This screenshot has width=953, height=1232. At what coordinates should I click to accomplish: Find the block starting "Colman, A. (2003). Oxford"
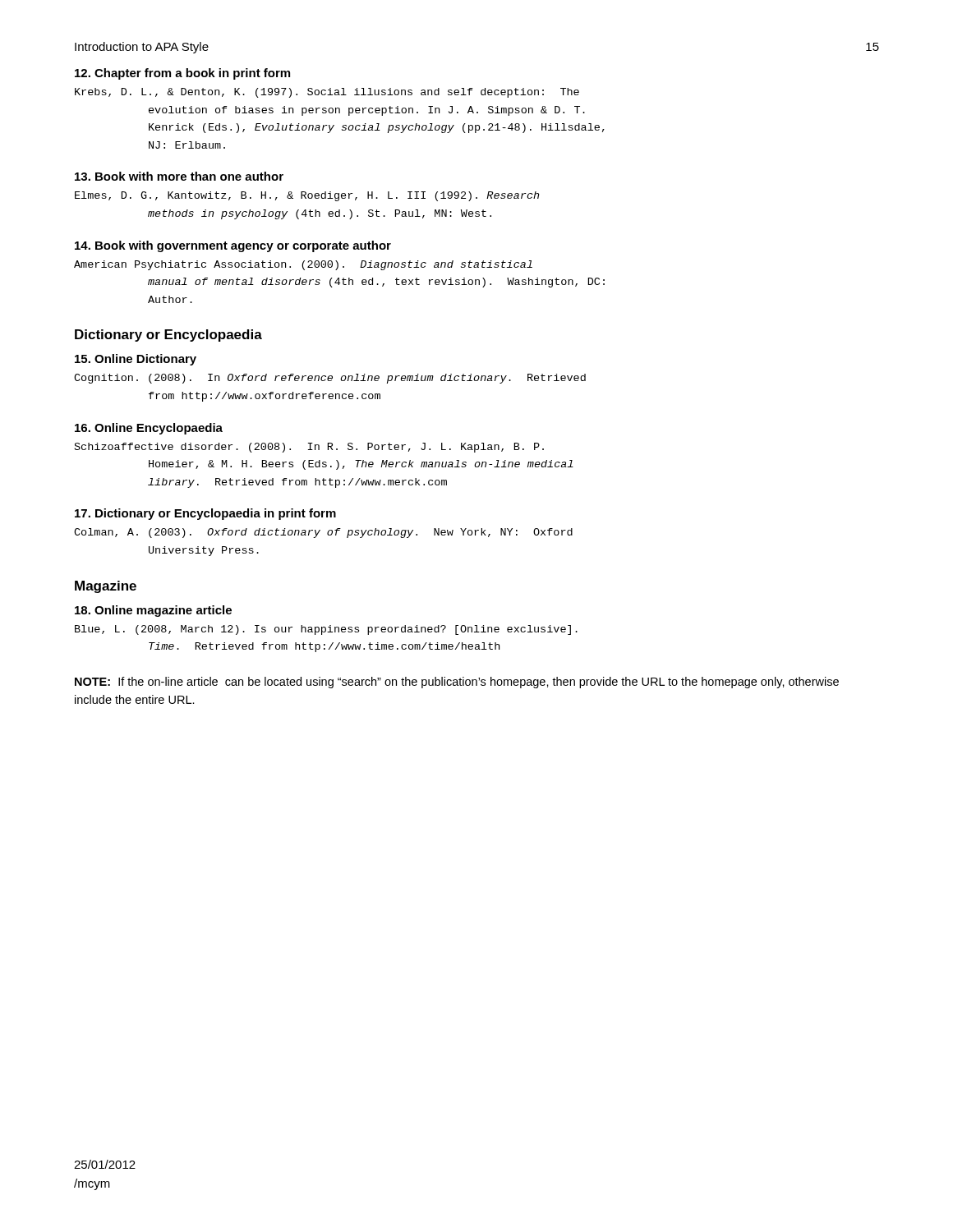[x=476, y=543]
